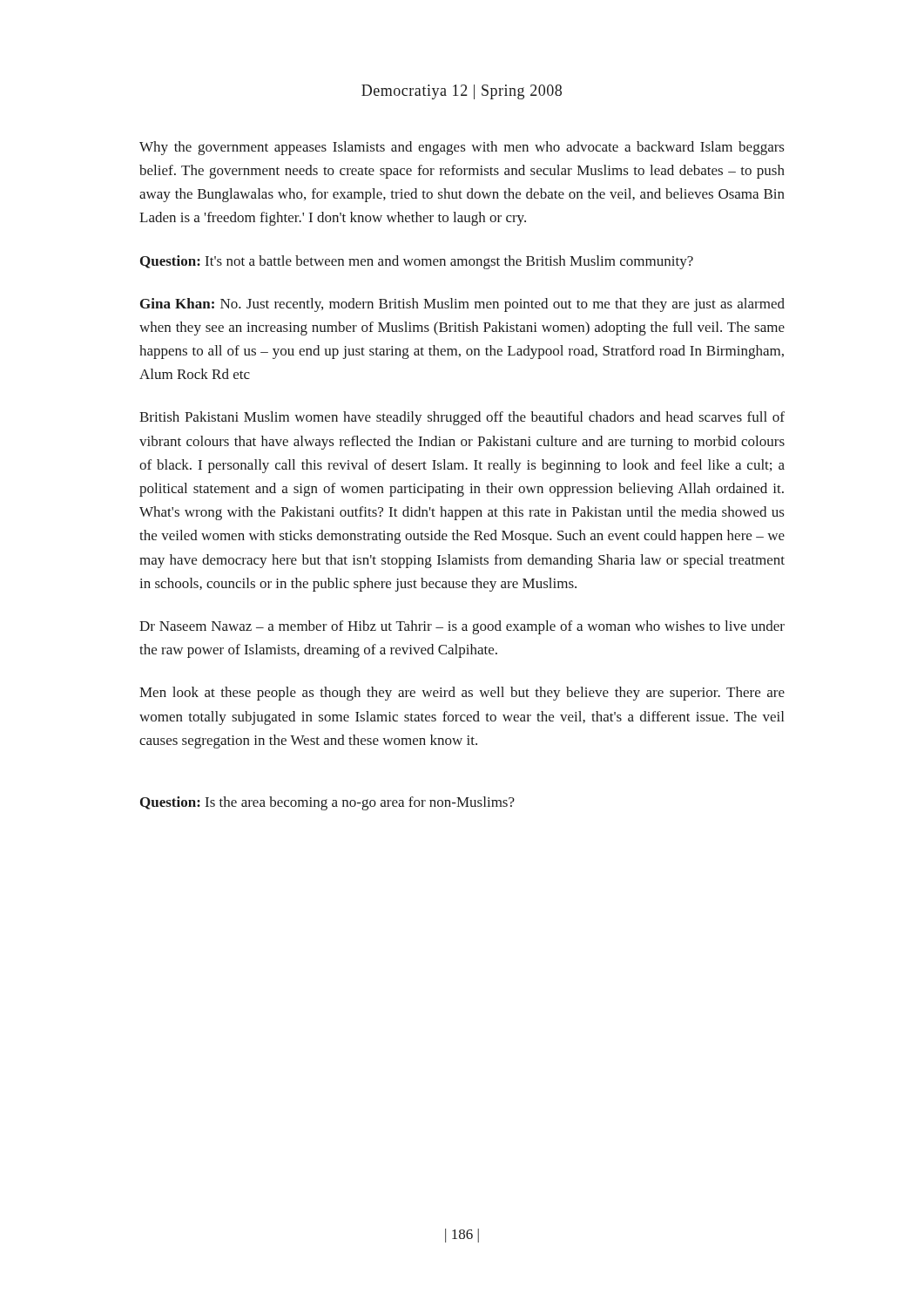Image resolution: width=924 pixels, height=1307 pixels.
Task: Find the block on this page that starts "Dr Naseem Nawaz – a member"
Action: [x=462, y=638]
